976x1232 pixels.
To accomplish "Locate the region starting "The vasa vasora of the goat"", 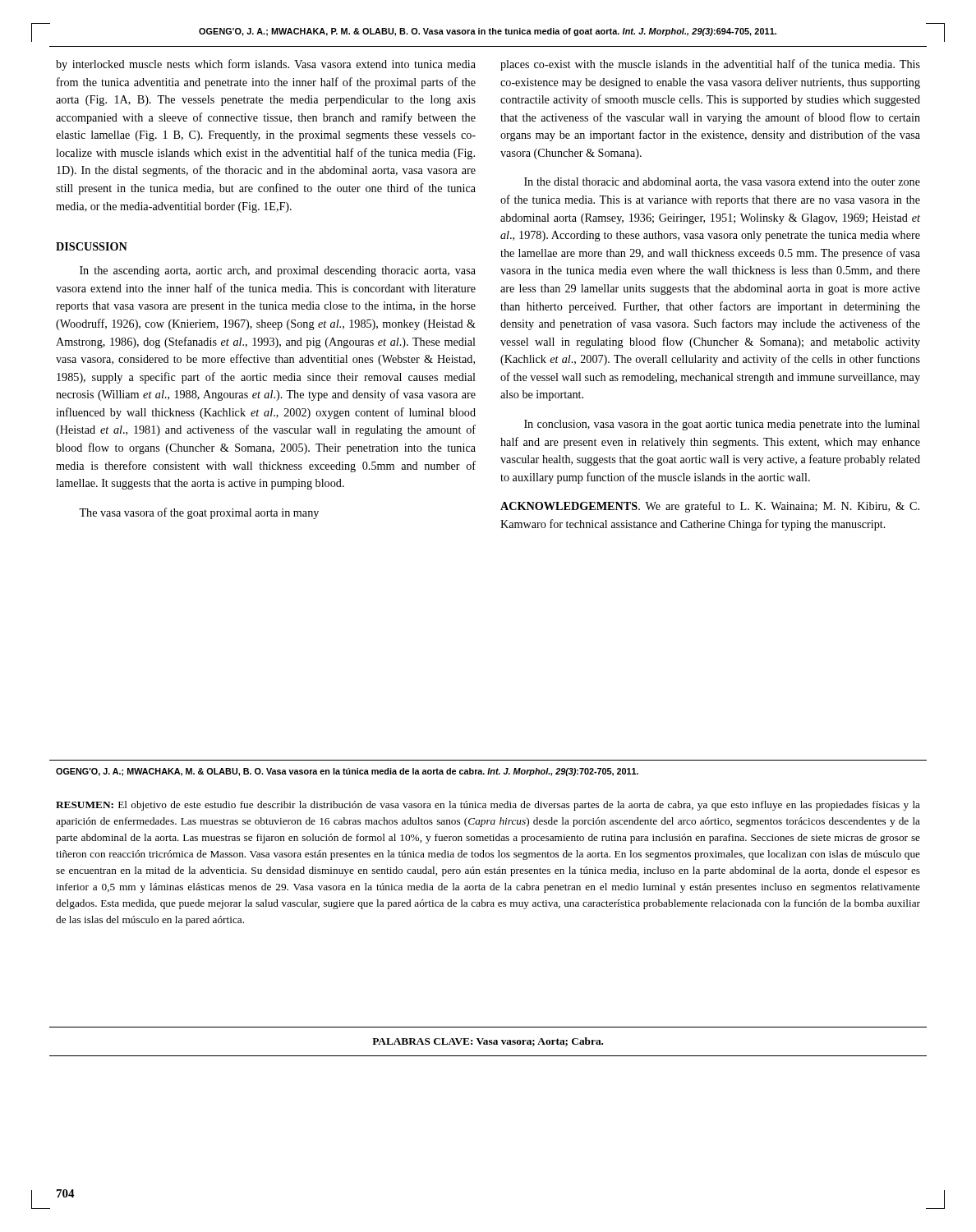I will pos(266,513).
